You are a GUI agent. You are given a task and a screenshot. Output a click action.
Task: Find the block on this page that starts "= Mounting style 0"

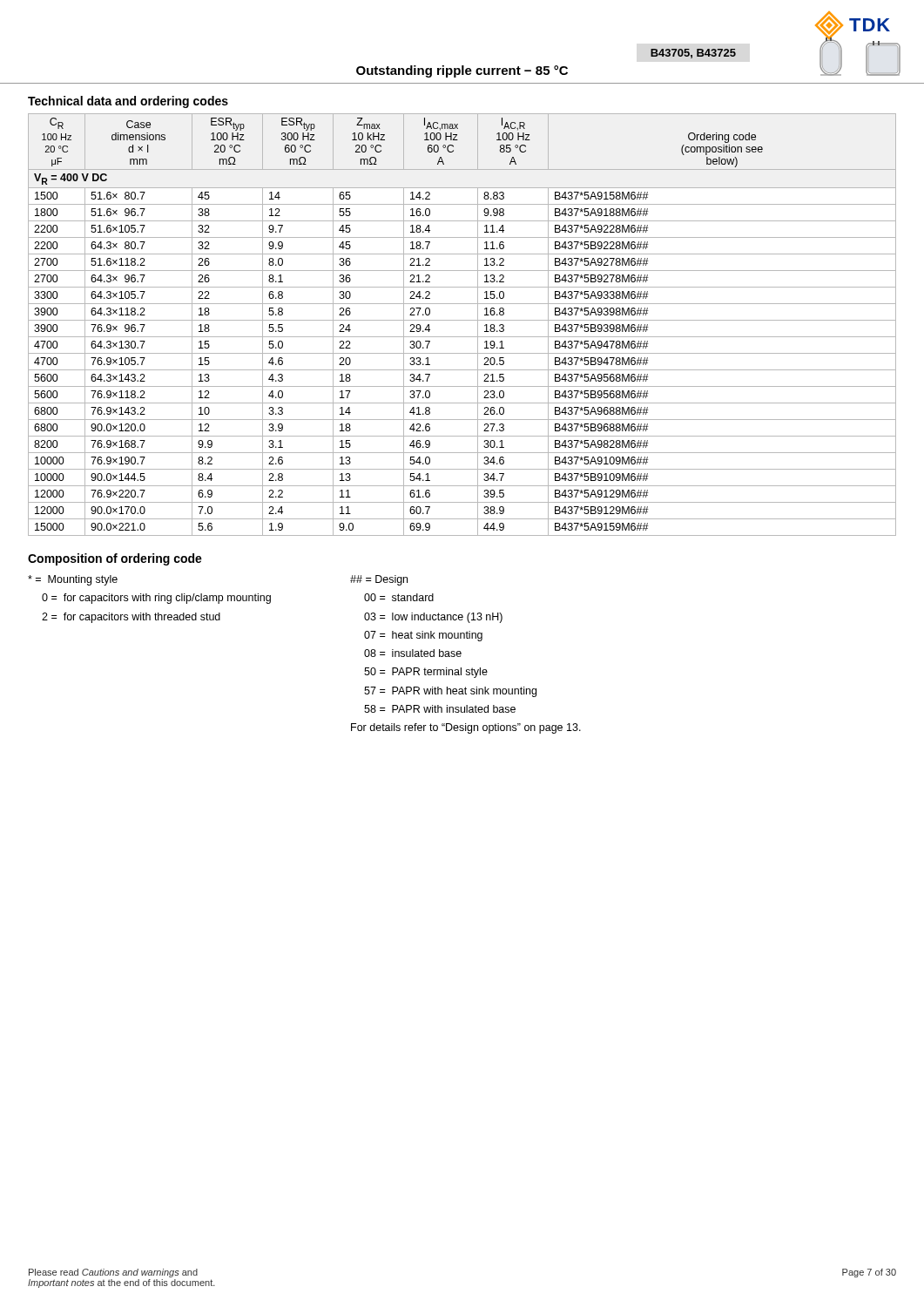pos(150,598)
